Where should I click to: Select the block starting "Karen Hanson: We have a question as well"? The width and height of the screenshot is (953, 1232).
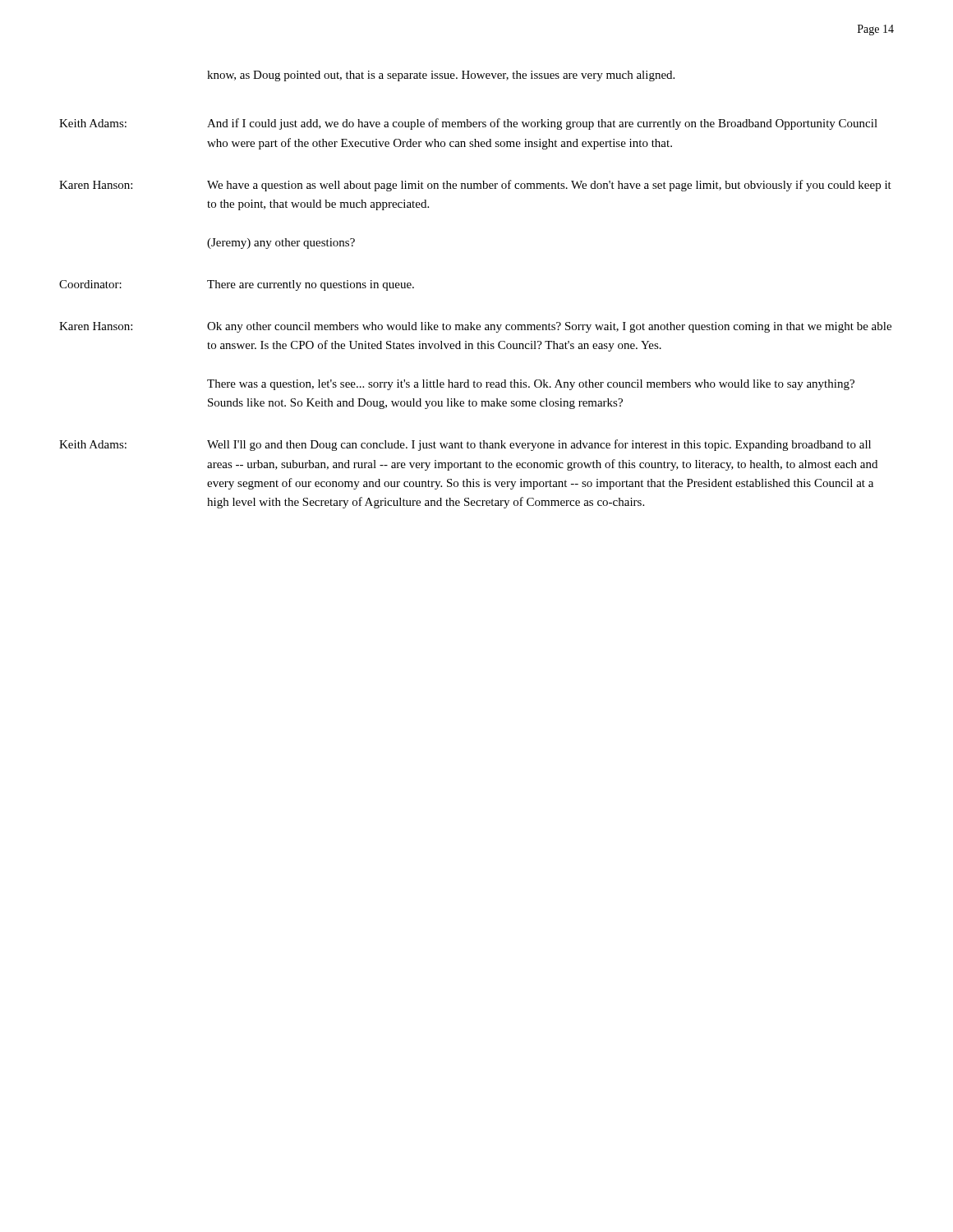tap(475, 186)
